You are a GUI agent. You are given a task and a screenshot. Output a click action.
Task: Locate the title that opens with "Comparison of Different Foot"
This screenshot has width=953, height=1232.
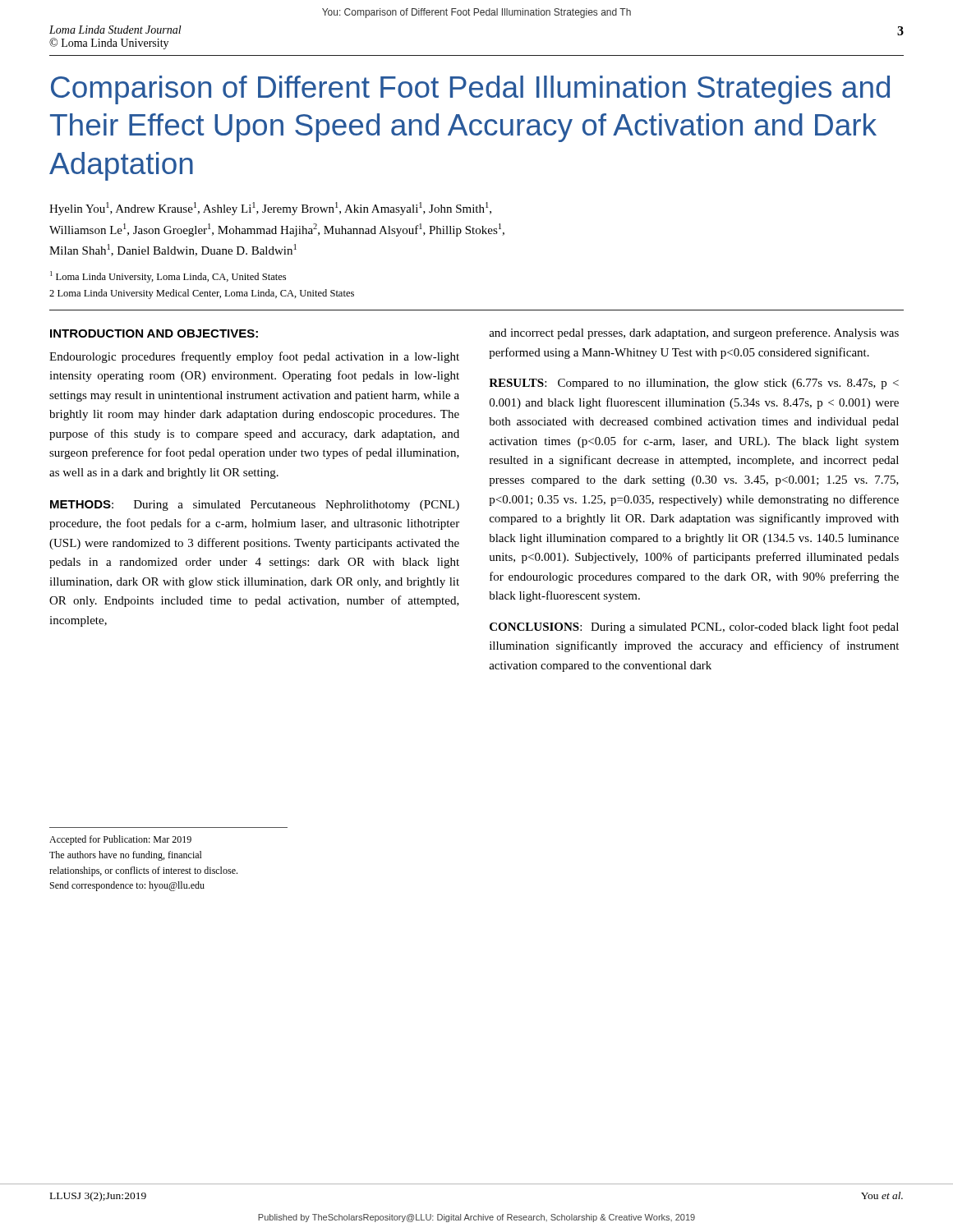[x=476, y=126]
